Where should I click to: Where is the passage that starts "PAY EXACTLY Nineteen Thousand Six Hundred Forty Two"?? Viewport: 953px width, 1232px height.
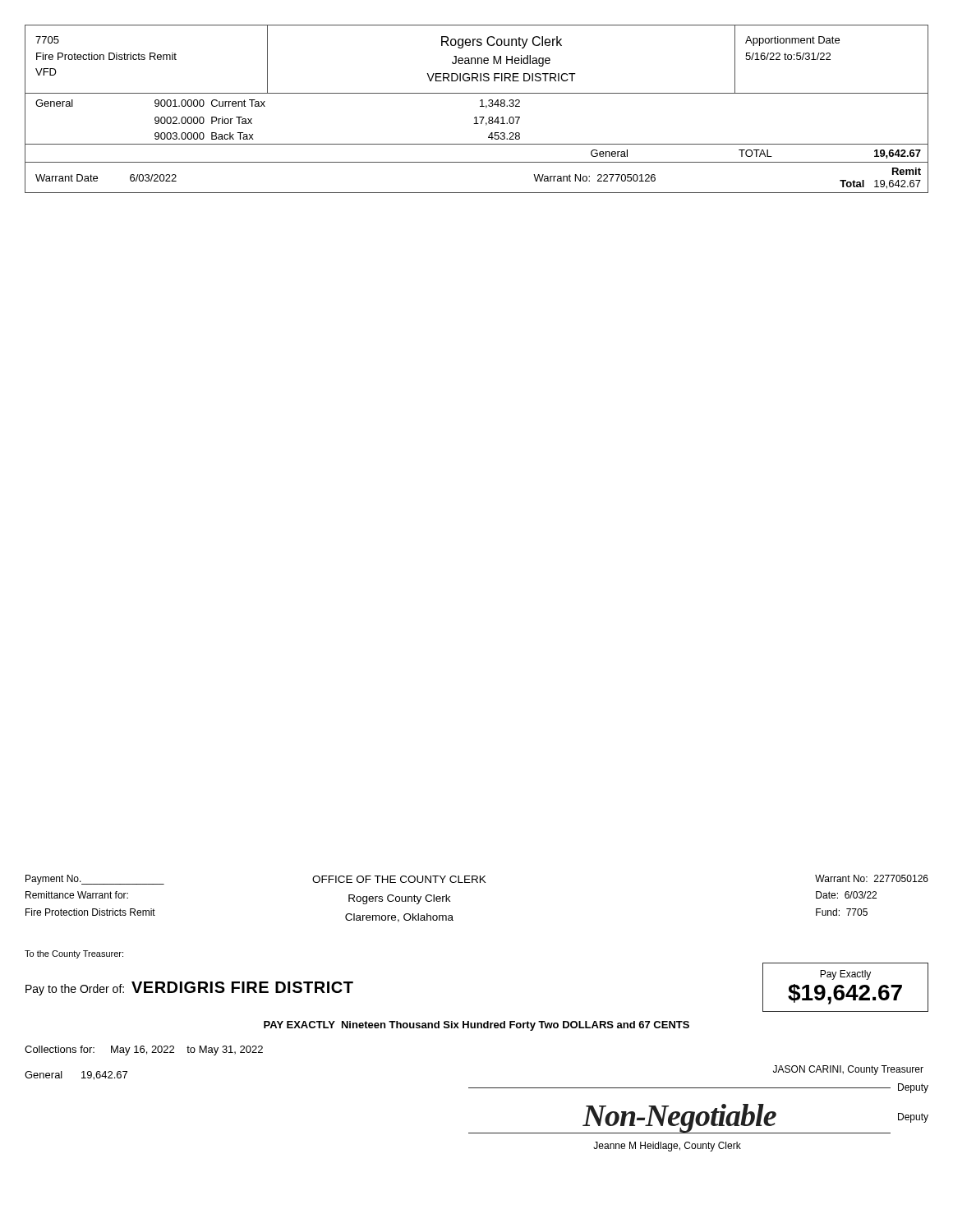(x=476, y=1025)
